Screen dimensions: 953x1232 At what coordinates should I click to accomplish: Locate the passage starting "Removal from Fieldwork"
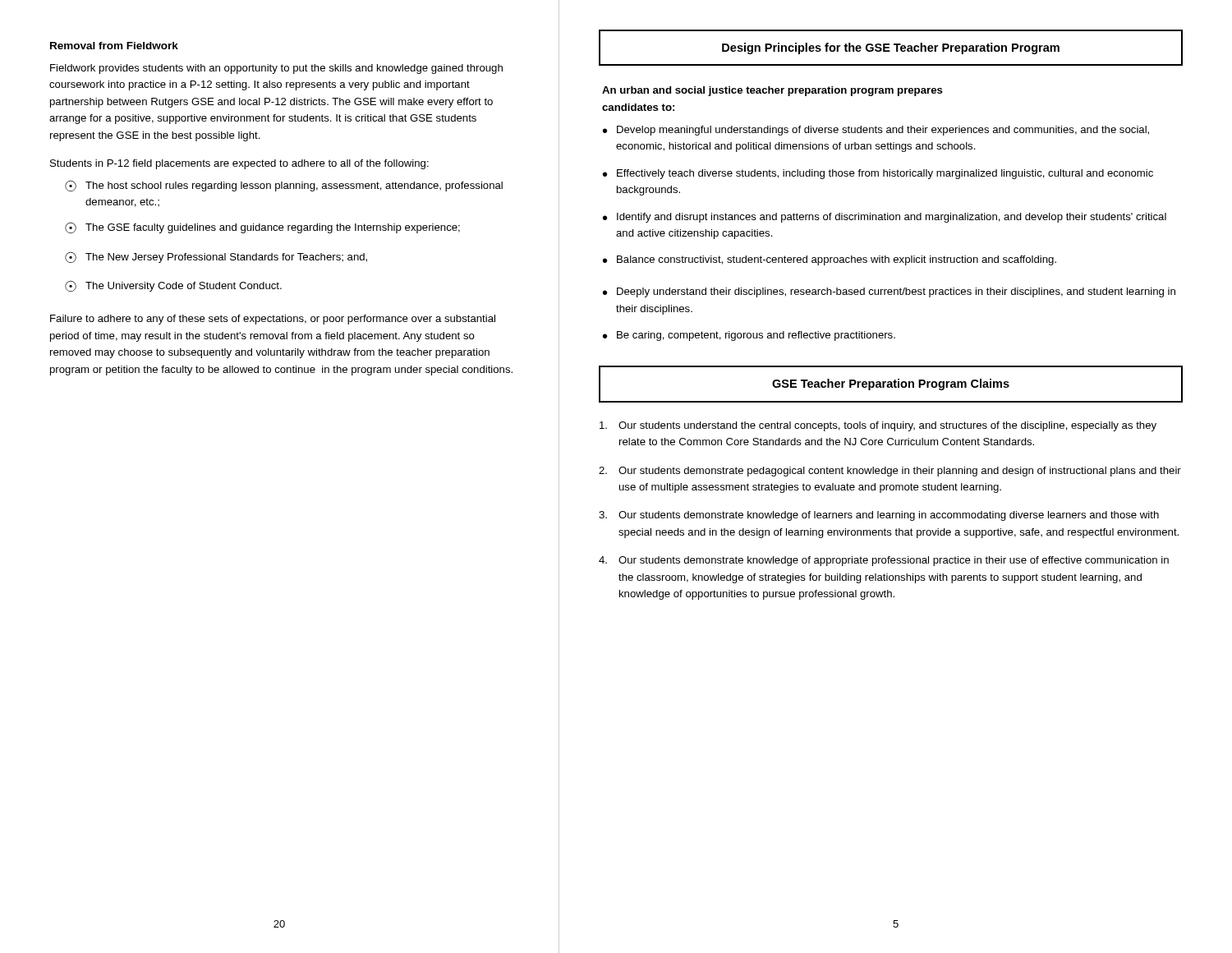[x=114, y=46]
